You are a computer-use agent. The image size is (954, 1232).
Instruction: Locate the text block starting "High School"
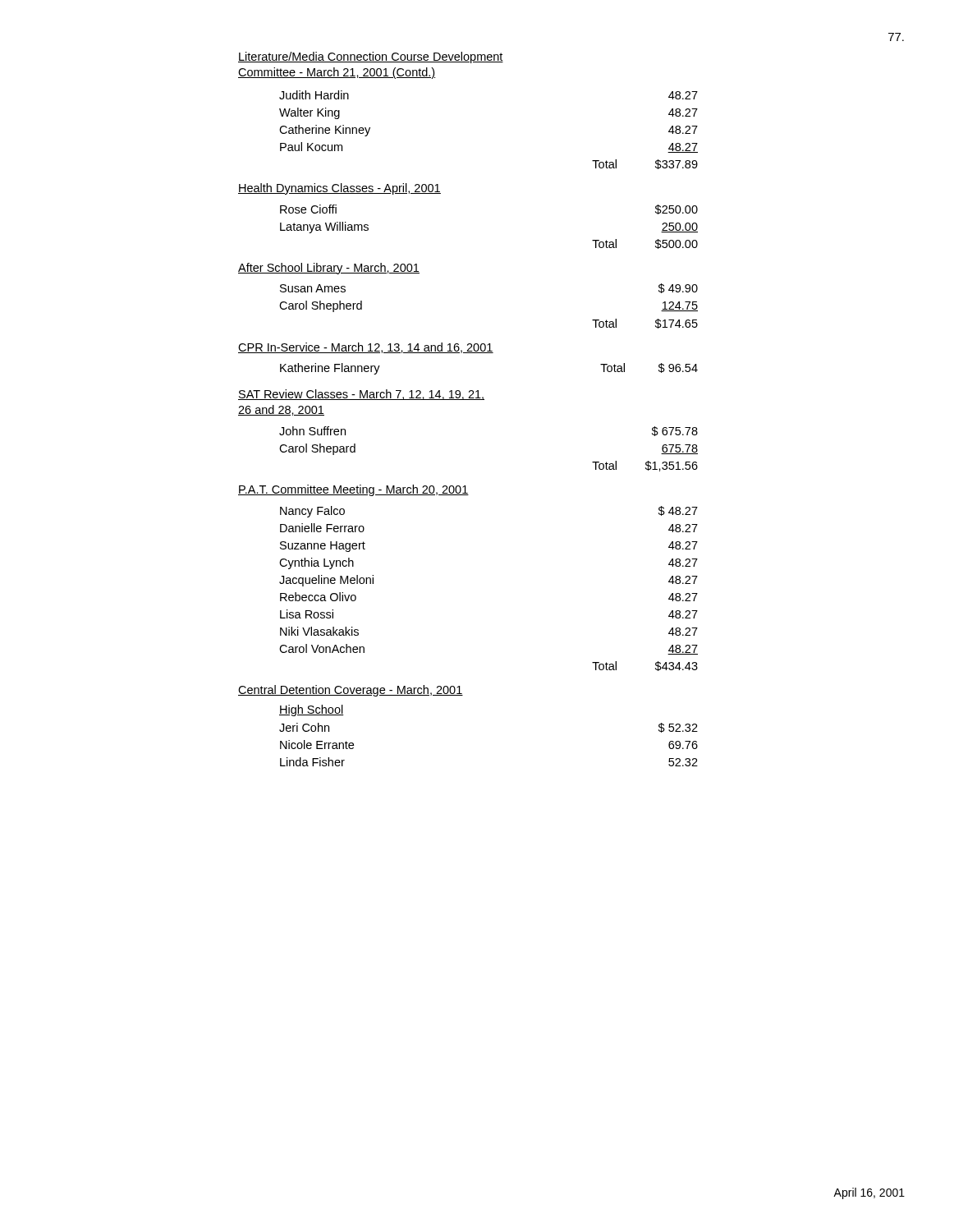311,710
